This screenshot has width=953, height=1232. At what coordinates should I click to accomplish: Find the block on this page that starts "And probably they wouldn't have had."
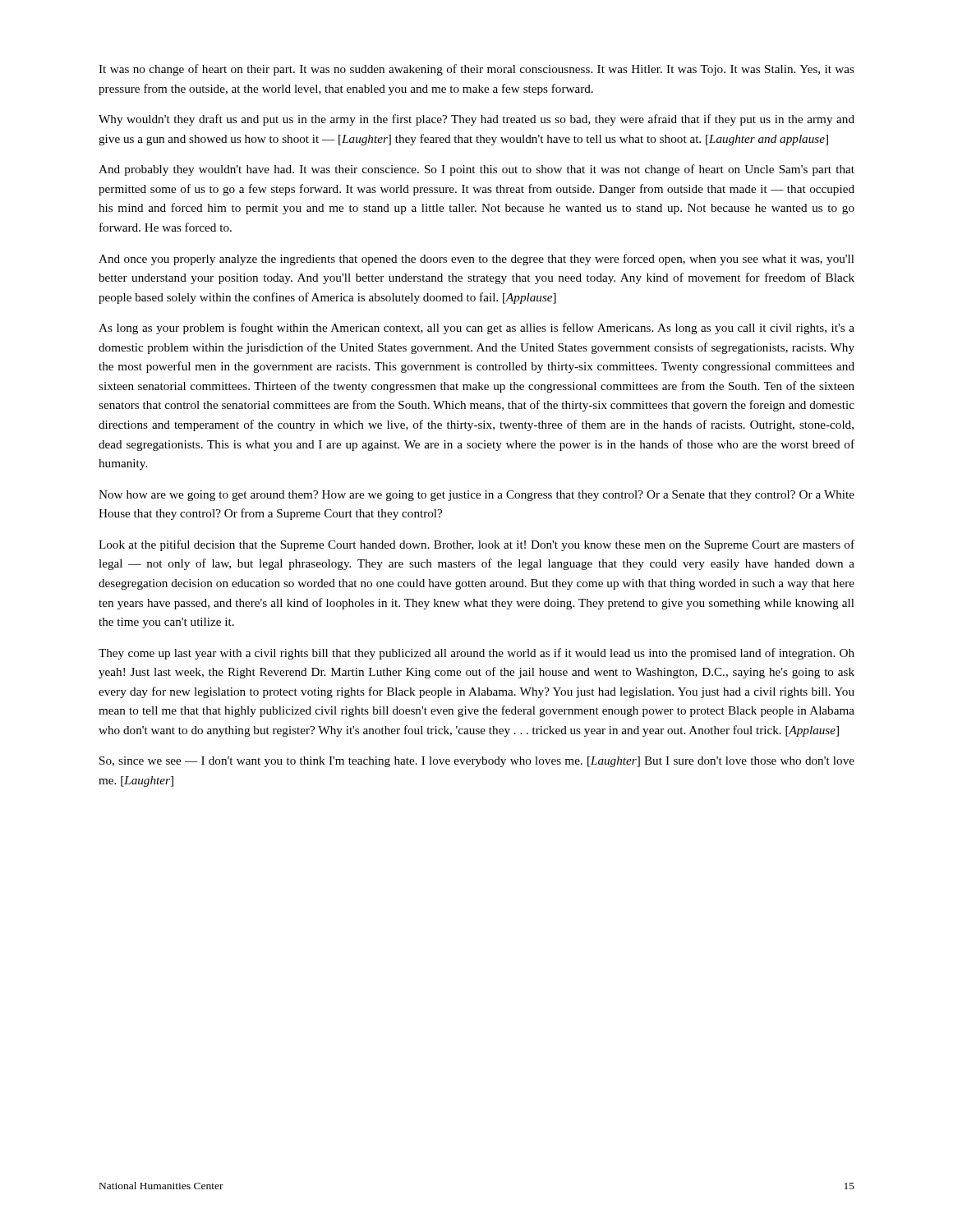476,198
